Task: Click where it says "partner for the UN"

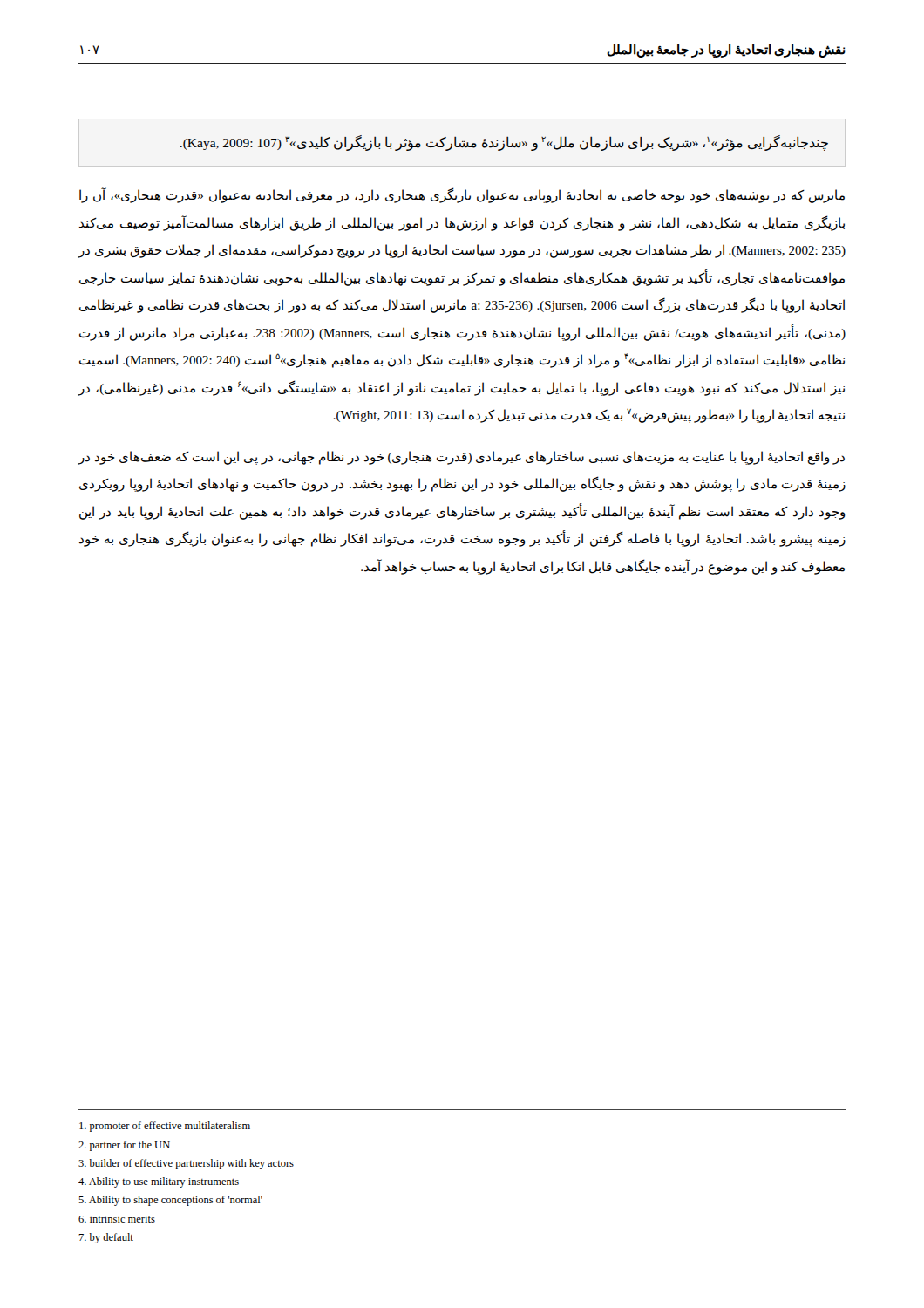Action: [x=124, y=1144]
